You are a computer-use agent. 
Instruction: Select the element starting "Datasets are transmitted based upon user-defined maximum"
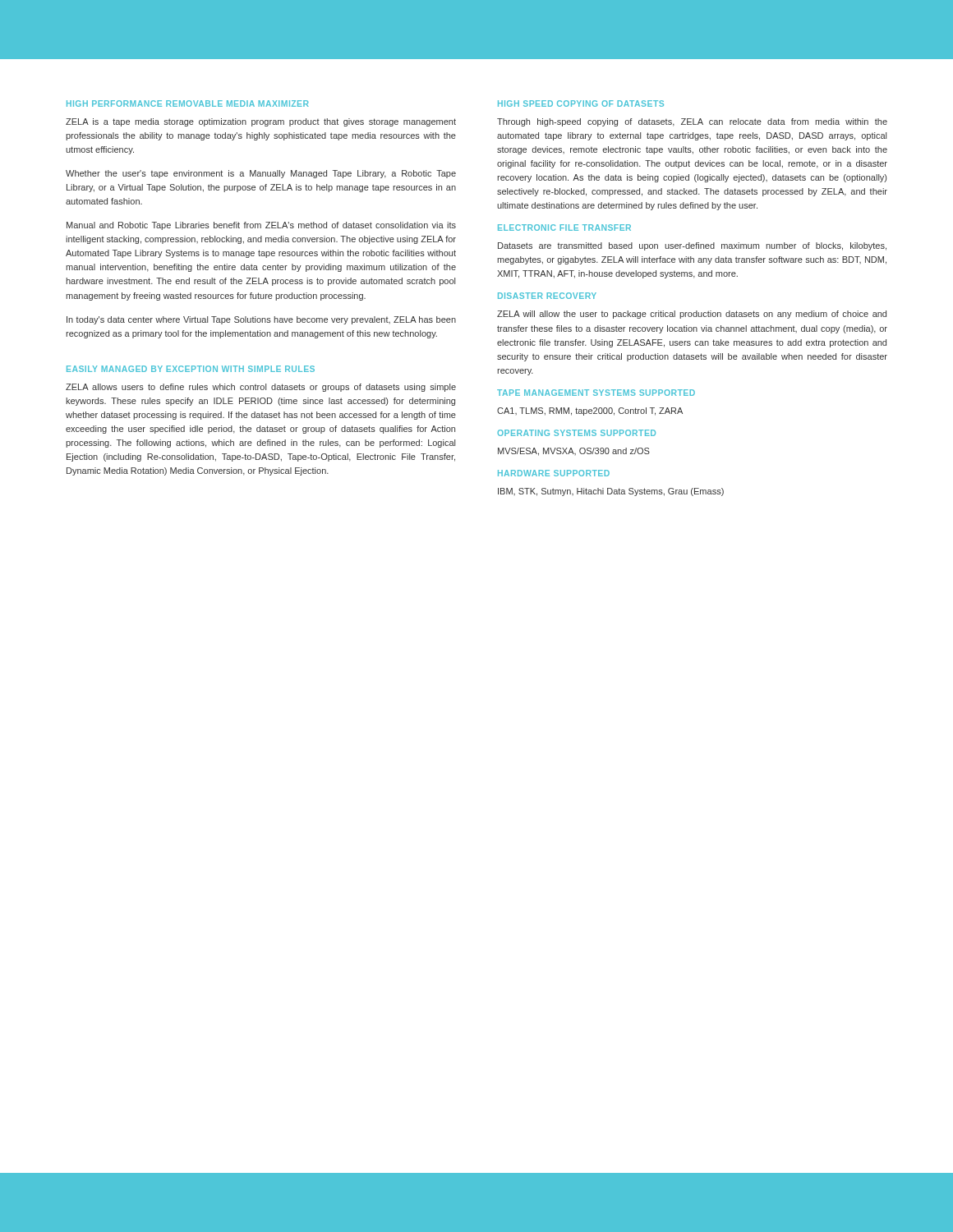692,260
